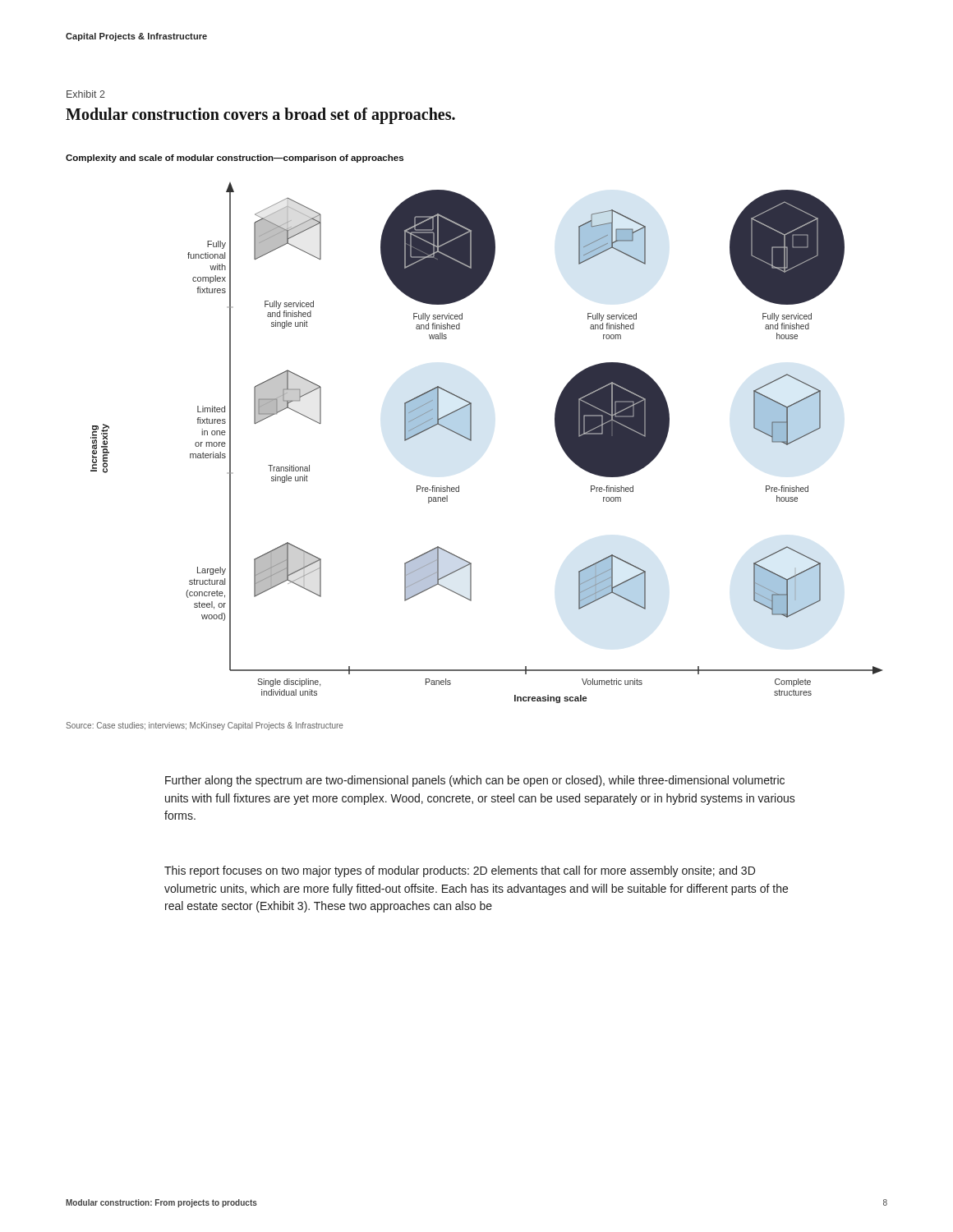Select the region starting "Further along the spectrum are two-dimensional panels"
953x1232 pixels.
(x=480, y=798)
